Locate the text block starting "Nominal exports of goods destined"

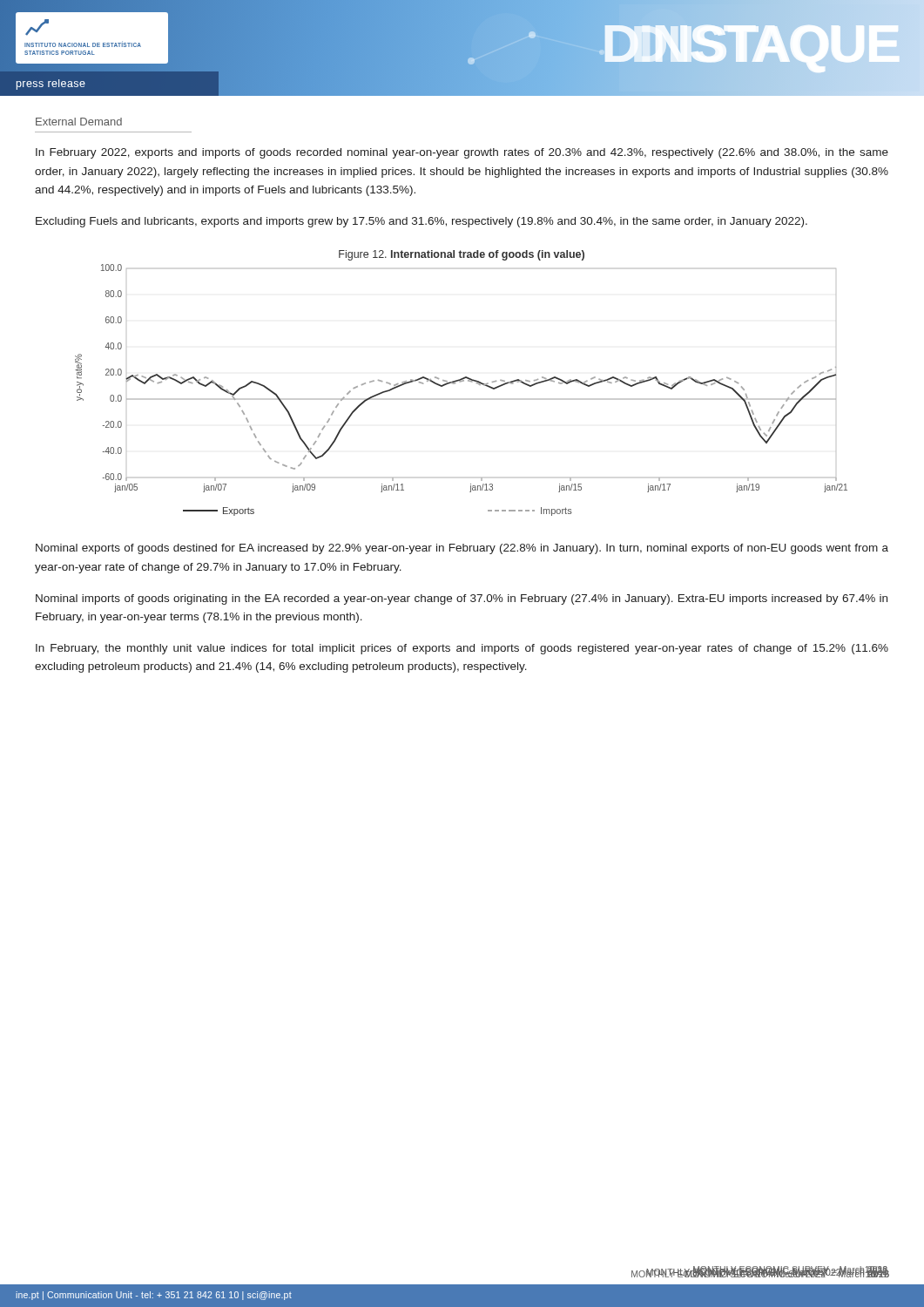(x=462, y=557)
